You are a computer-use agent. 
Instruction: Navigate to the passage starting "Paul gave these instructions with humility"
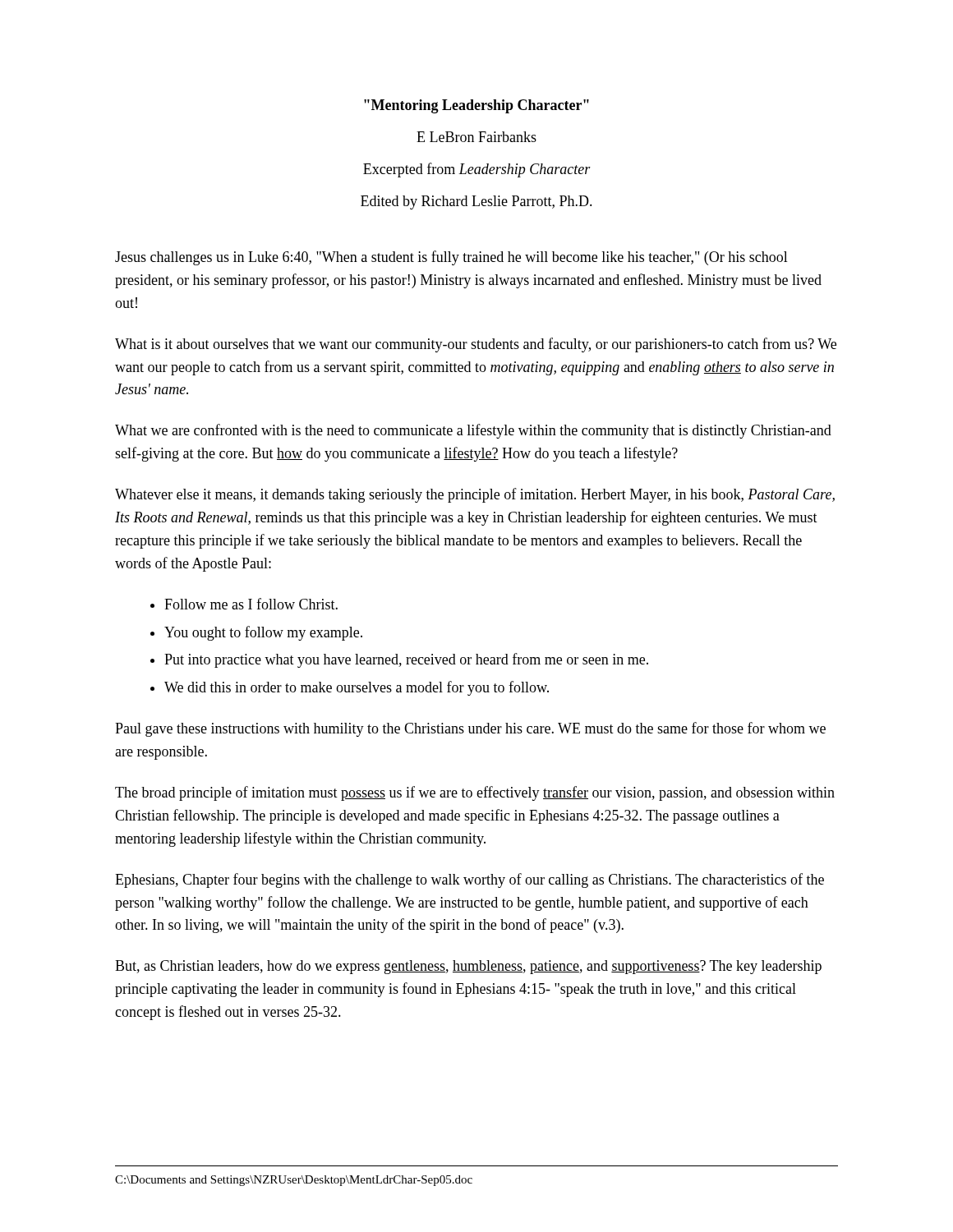coord(471,740)
